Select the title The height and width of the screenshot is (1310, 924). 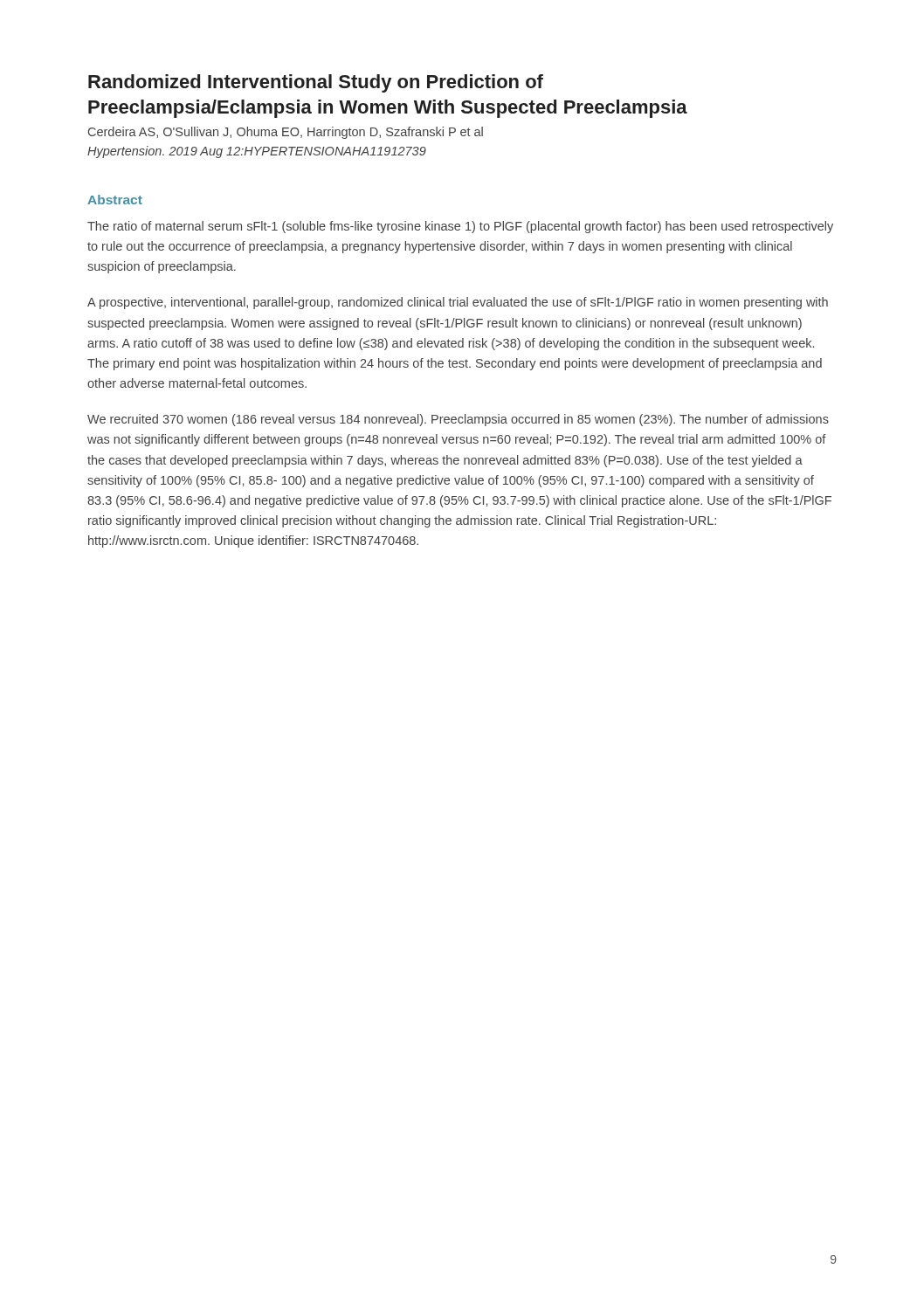[x=462, y=115]
